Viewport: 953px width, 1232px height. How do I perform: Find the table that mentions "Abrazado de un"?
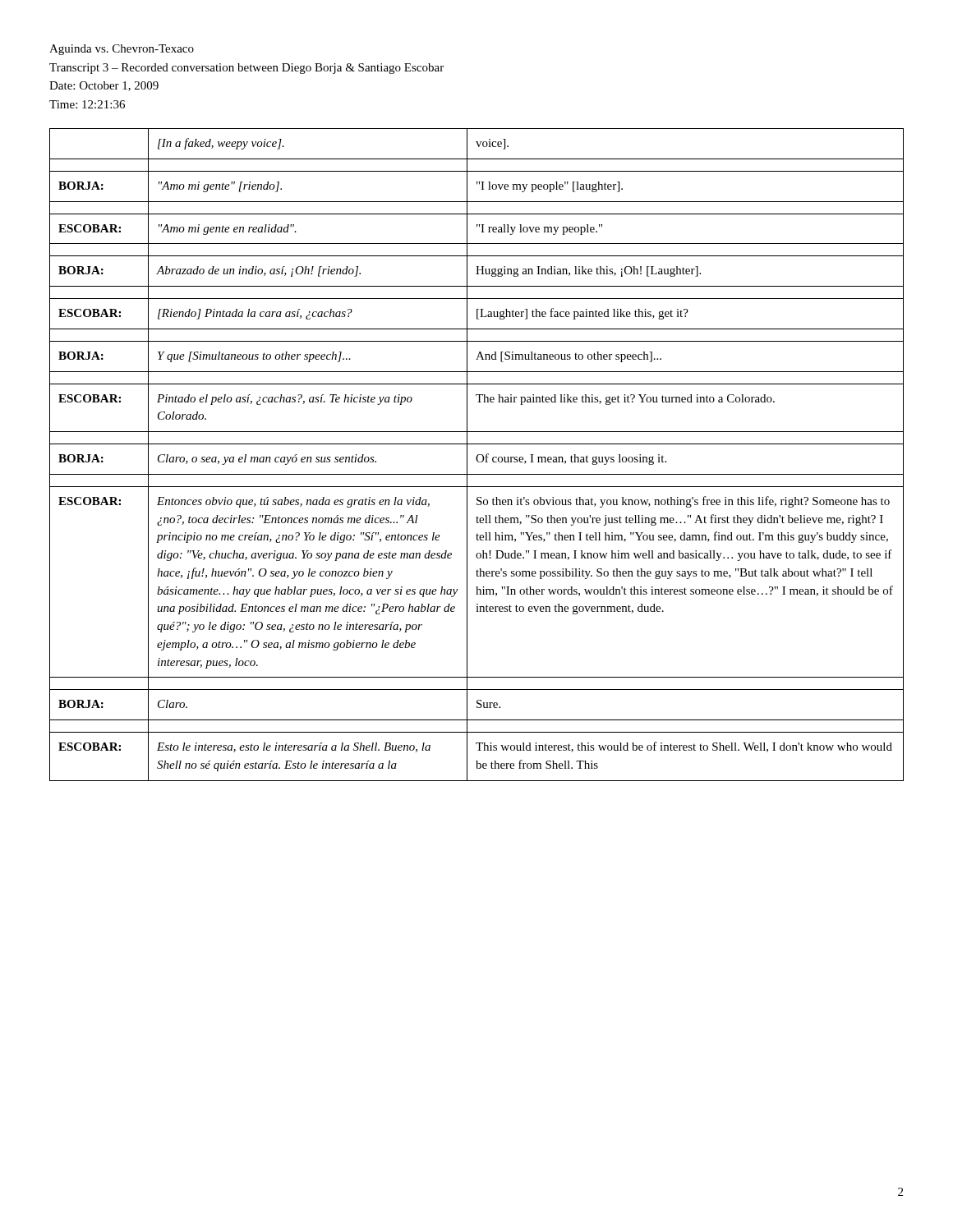[476, 454]
